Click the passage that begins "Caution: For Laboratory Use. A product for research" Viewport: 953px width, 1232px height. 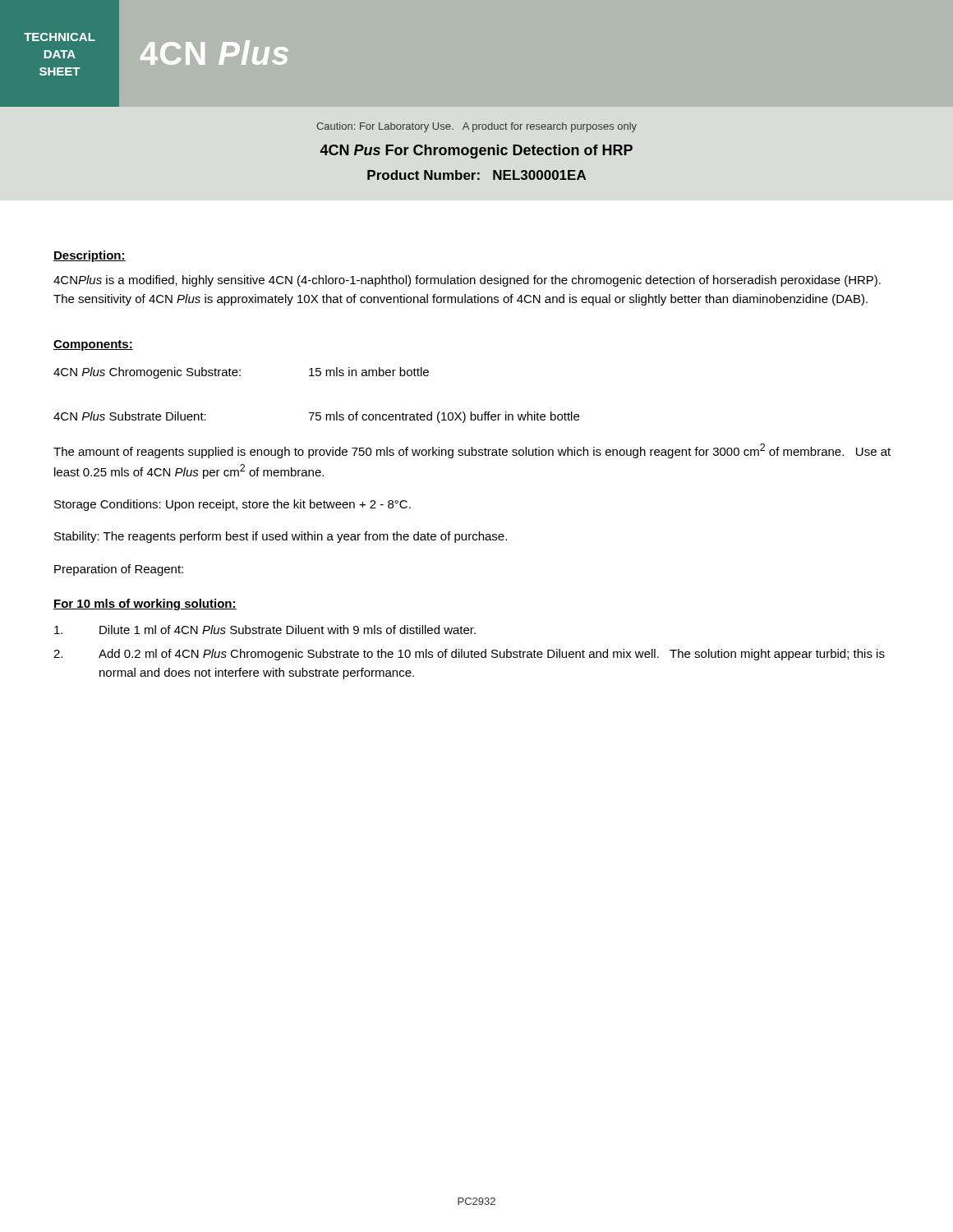pyautogui.click(x=476, y=126)
